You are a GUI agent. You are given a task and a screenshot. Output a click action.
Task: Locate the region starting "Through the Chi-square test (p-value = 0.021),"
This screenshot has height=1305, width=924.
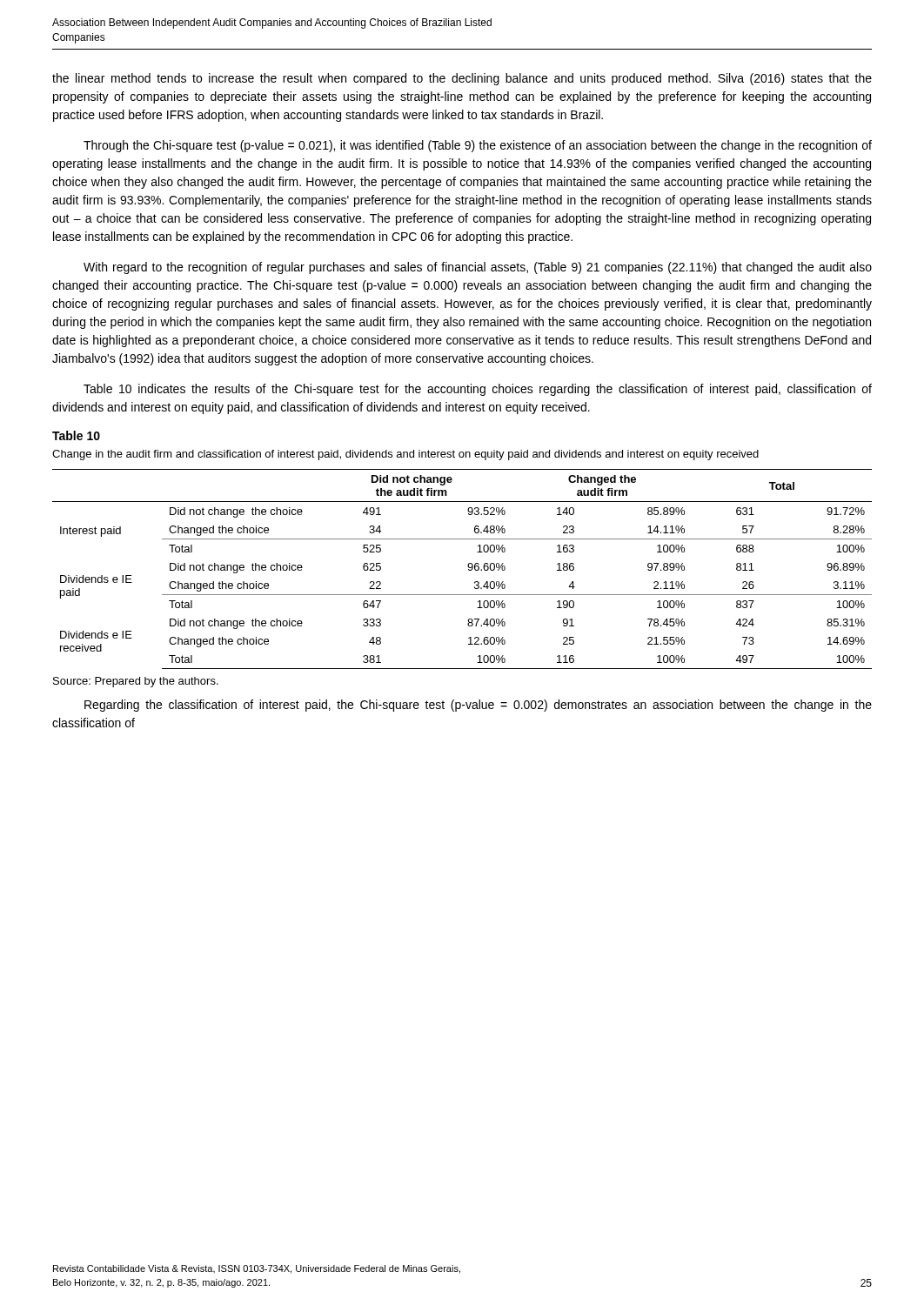(462, 191)
